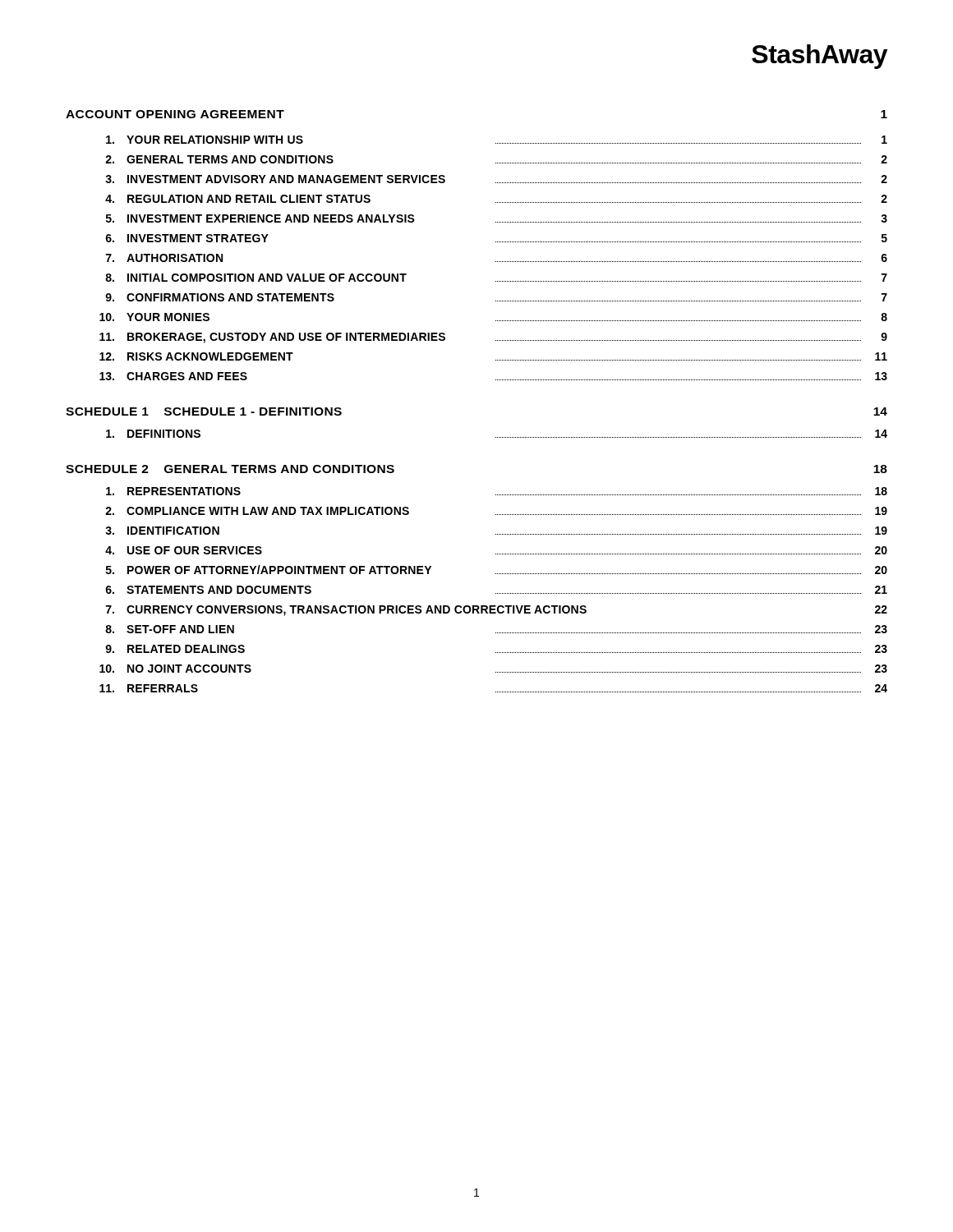Select the list item containing "3. INVESTMENT ADVISORY AND MANAGEMENT SERVICES 2"
The width and height of the screenshot is (953, 1232).
coord(496,179)
